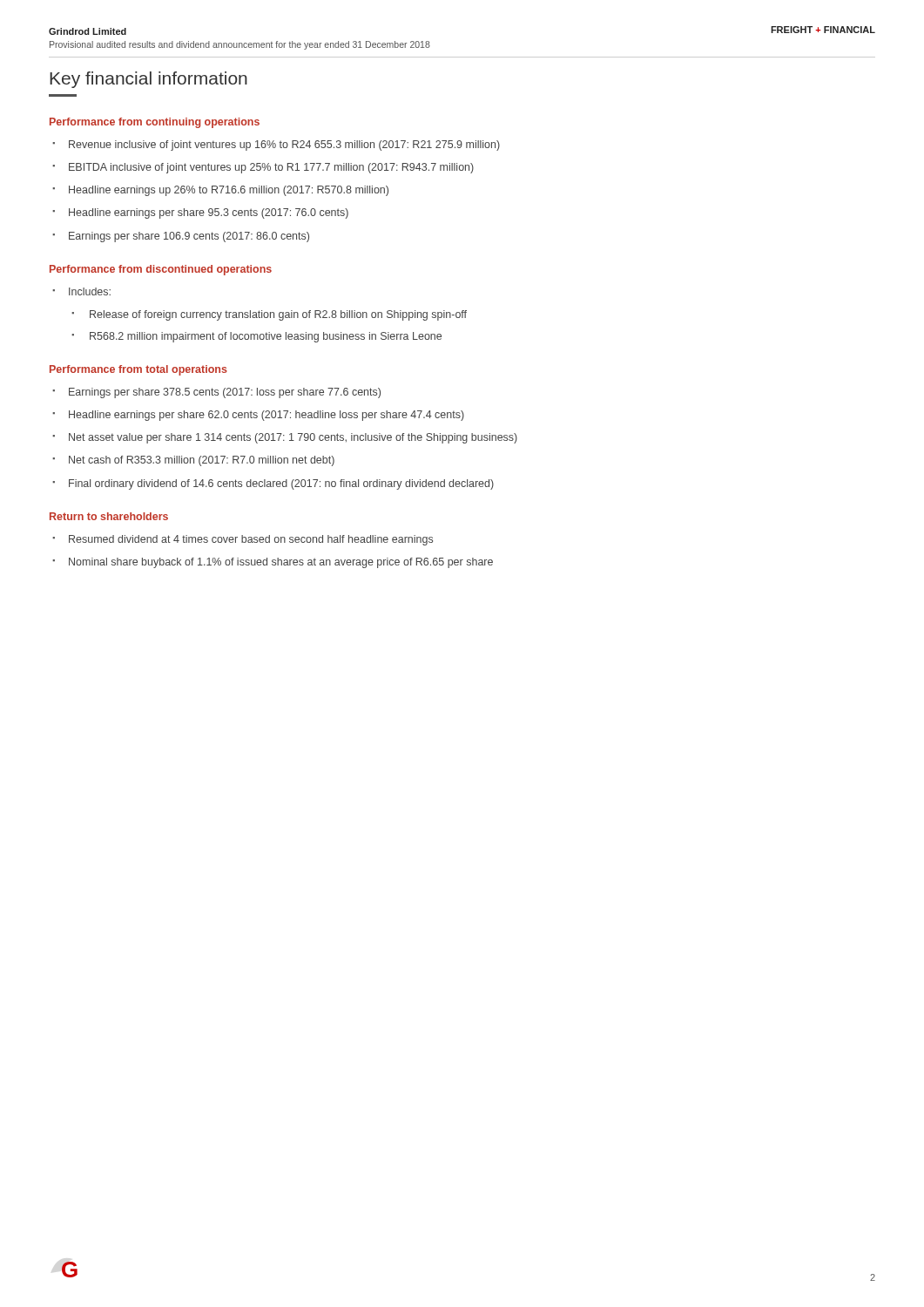Screen dimensions: 1307x924
Task: Locate the title
Action: click(462, 82)
